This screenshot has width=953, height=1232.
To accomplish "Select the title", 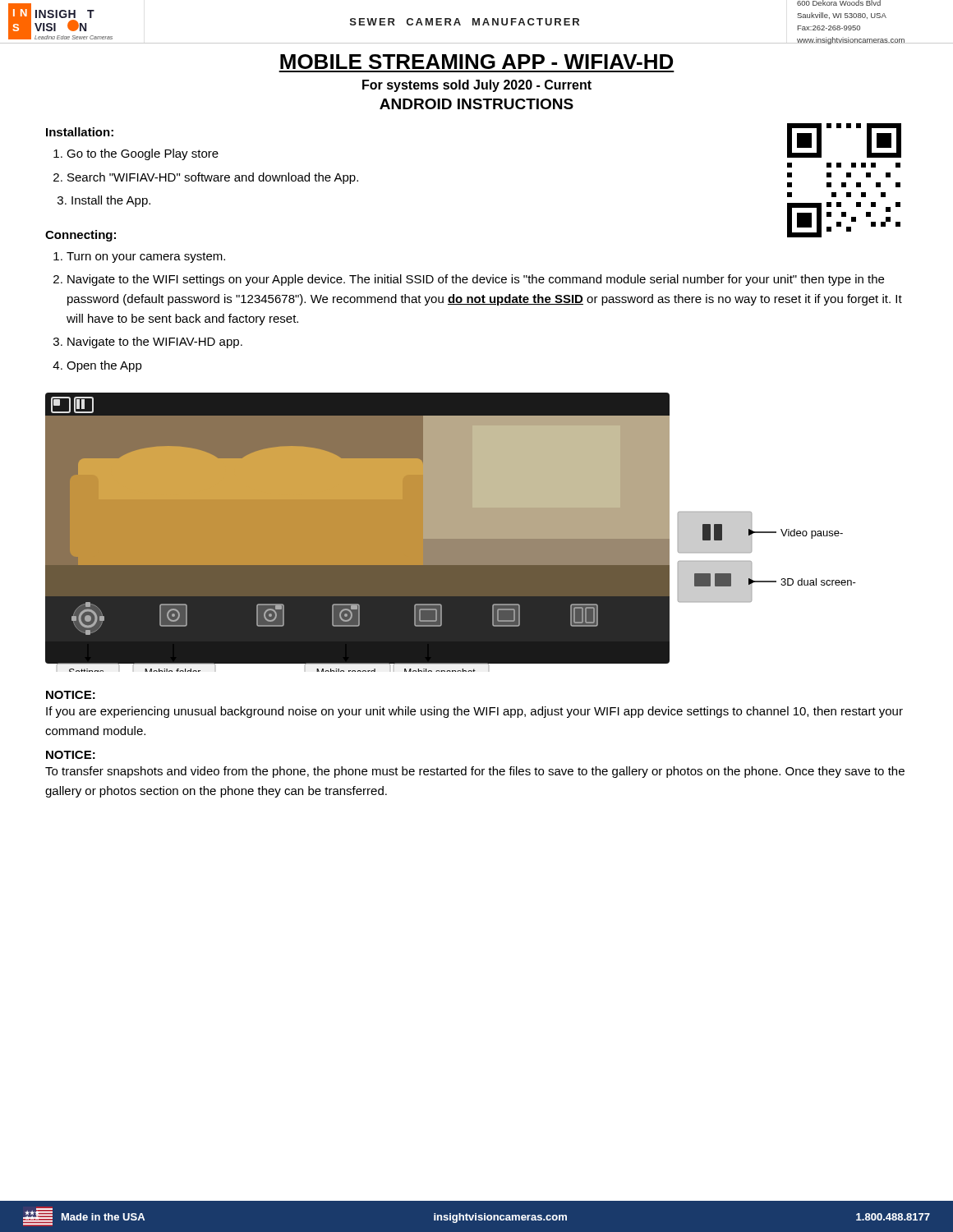I will (x=476, y=62).
